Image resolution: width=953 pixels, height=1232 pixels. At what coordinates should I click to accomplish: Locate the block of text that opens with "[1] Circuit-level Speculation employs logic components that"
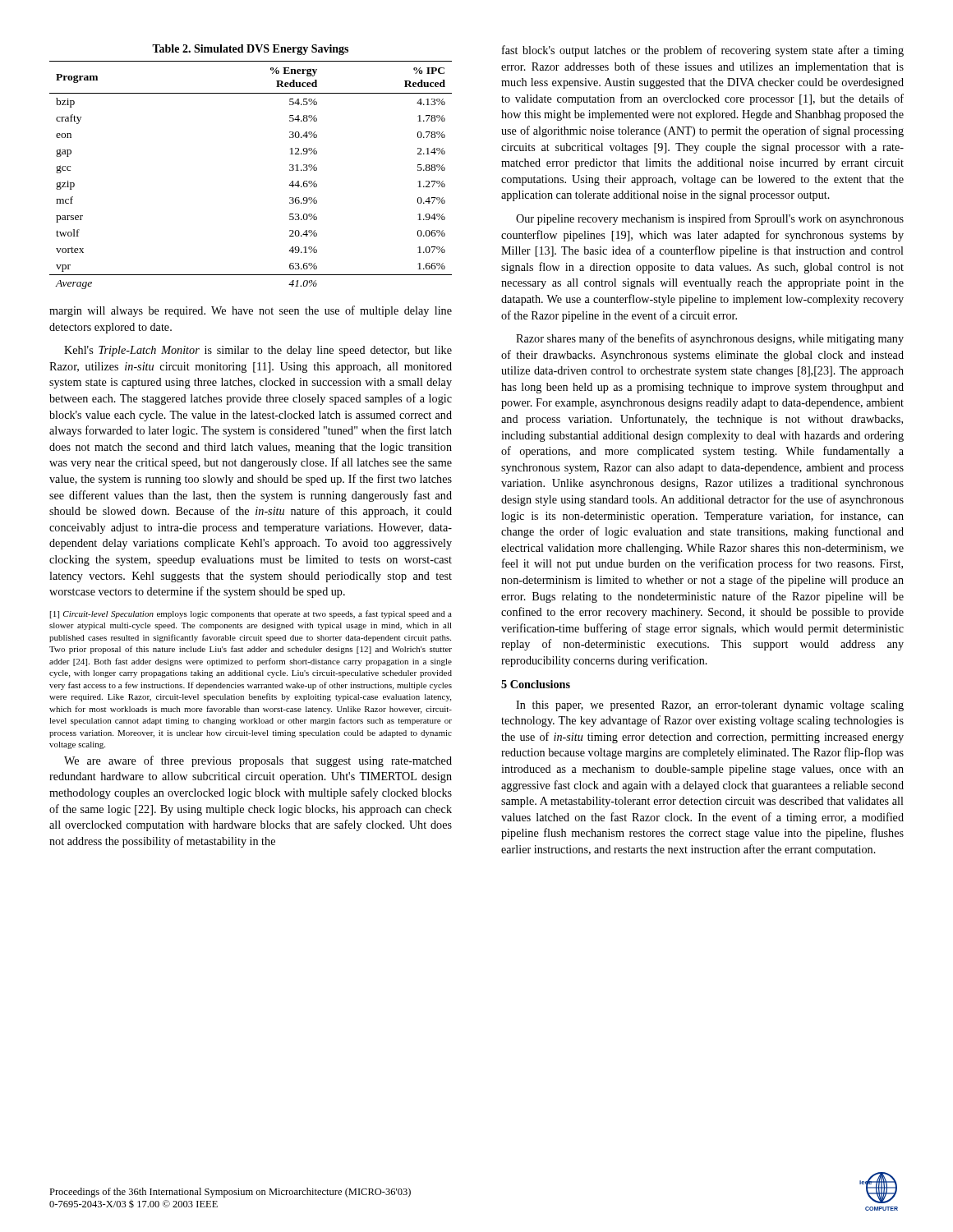[x=251, y=679]
